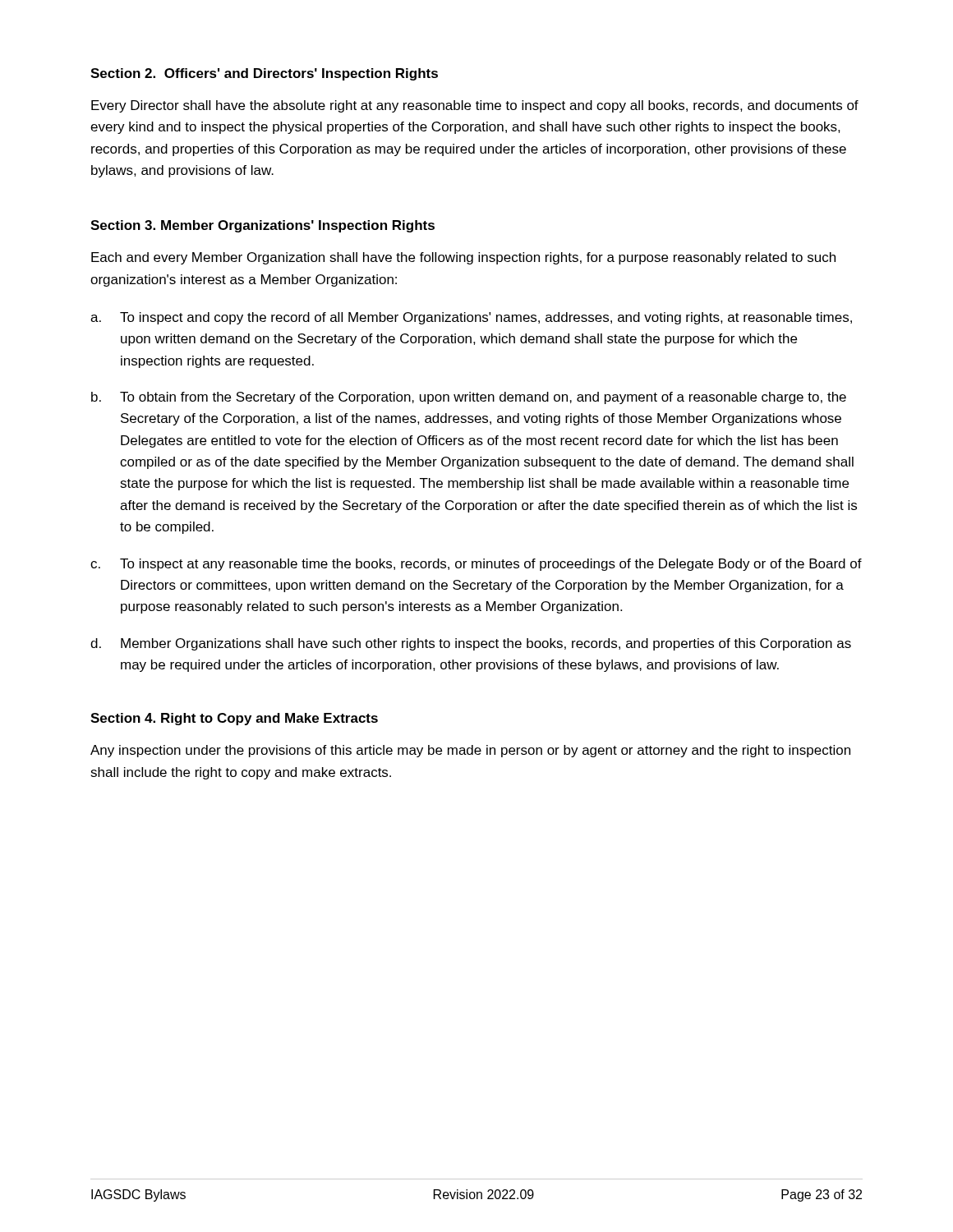Select the section header that reads "Section 2. Officers'"
Viewport: 953px width, 1232px height.
point(264,73)
